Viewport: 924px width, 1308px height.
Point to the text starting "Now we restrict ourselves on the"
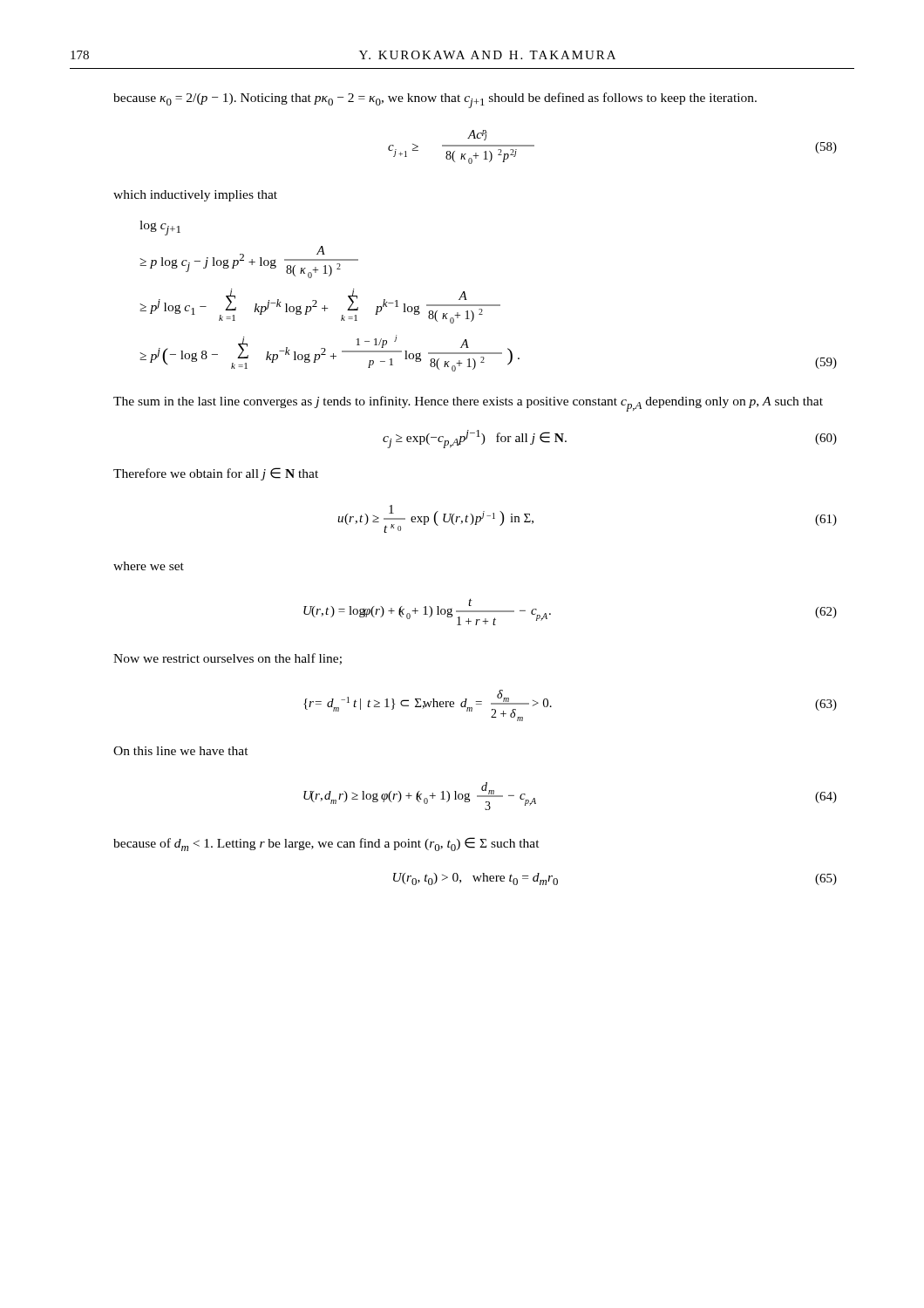228,658
